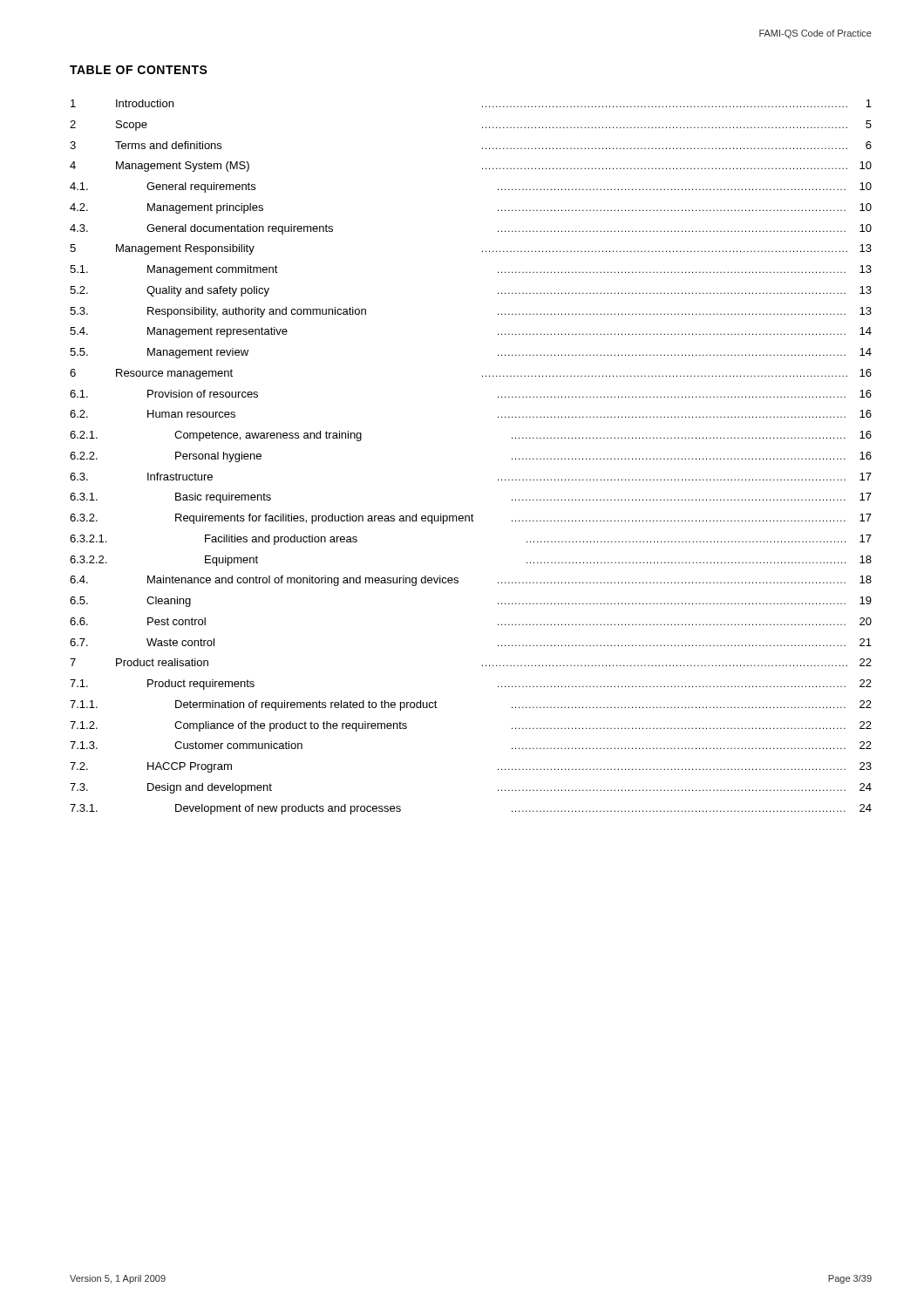The image size is (924, 1308).
Task: Point to "7.1.3. Customer communication 22"
Action: coord(82,745)
